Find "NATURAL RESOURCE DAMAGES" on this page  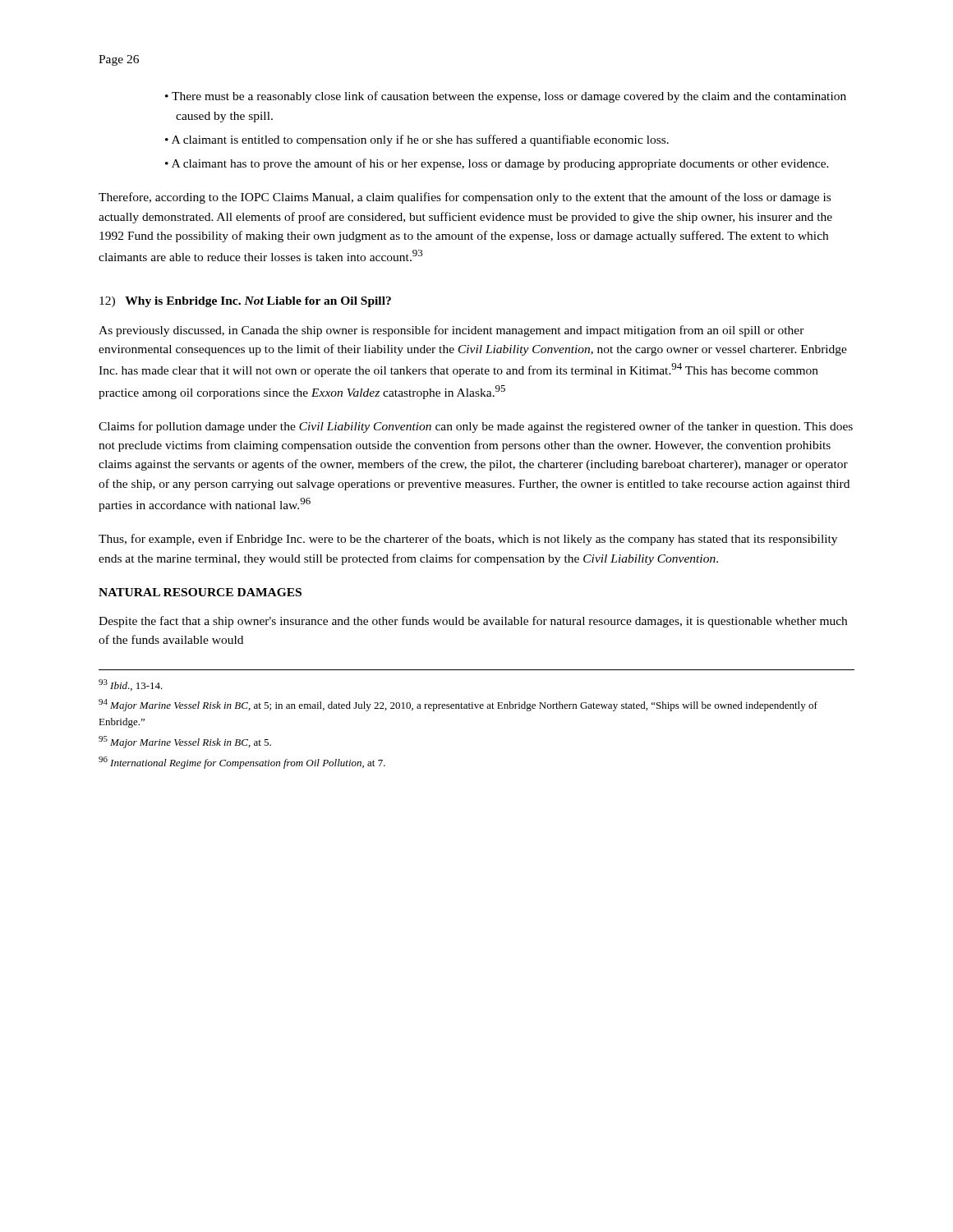point(200,592)
